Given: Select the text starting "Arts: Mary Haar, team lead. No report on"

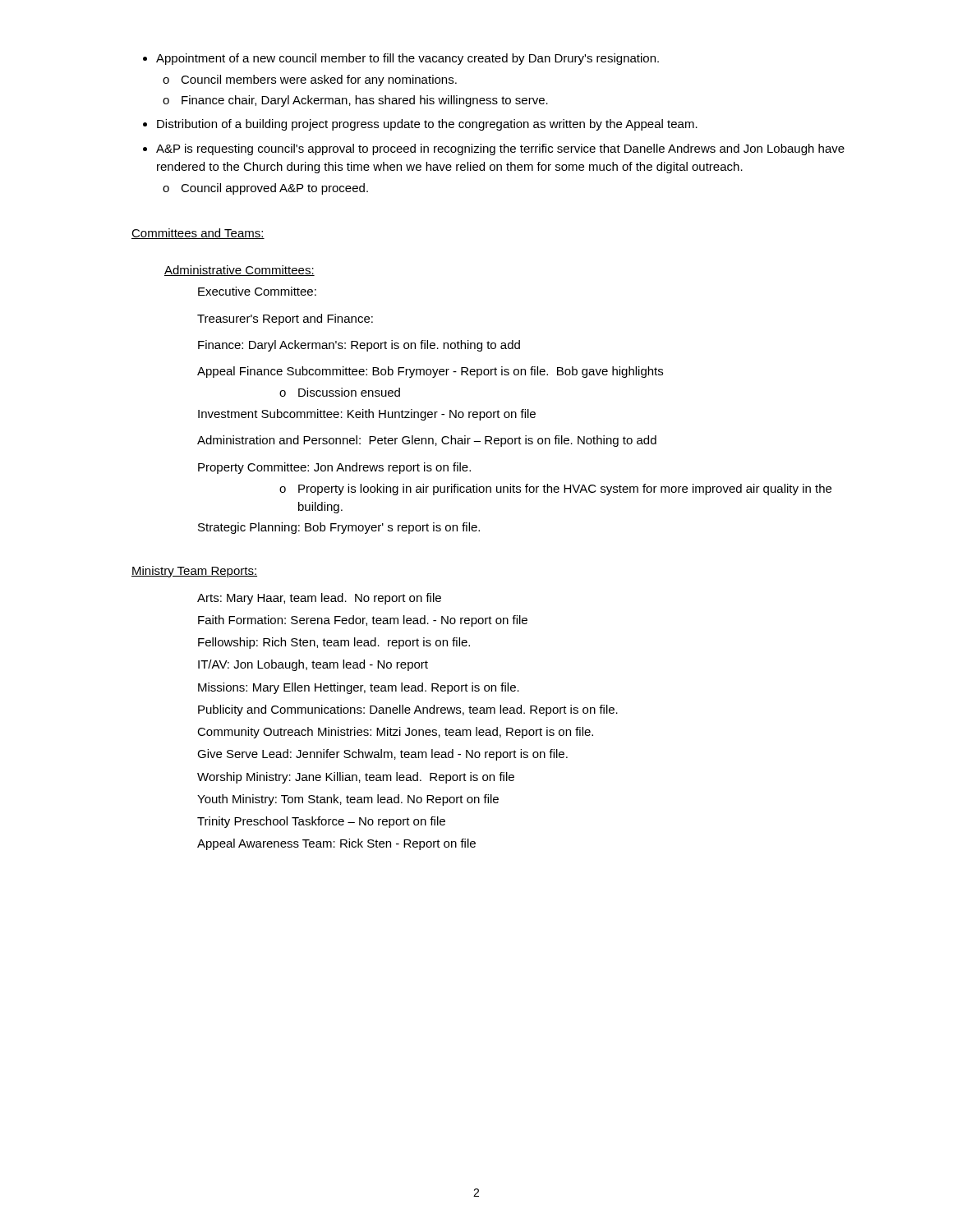Looking at the screenshot, I should click(319, 597).
